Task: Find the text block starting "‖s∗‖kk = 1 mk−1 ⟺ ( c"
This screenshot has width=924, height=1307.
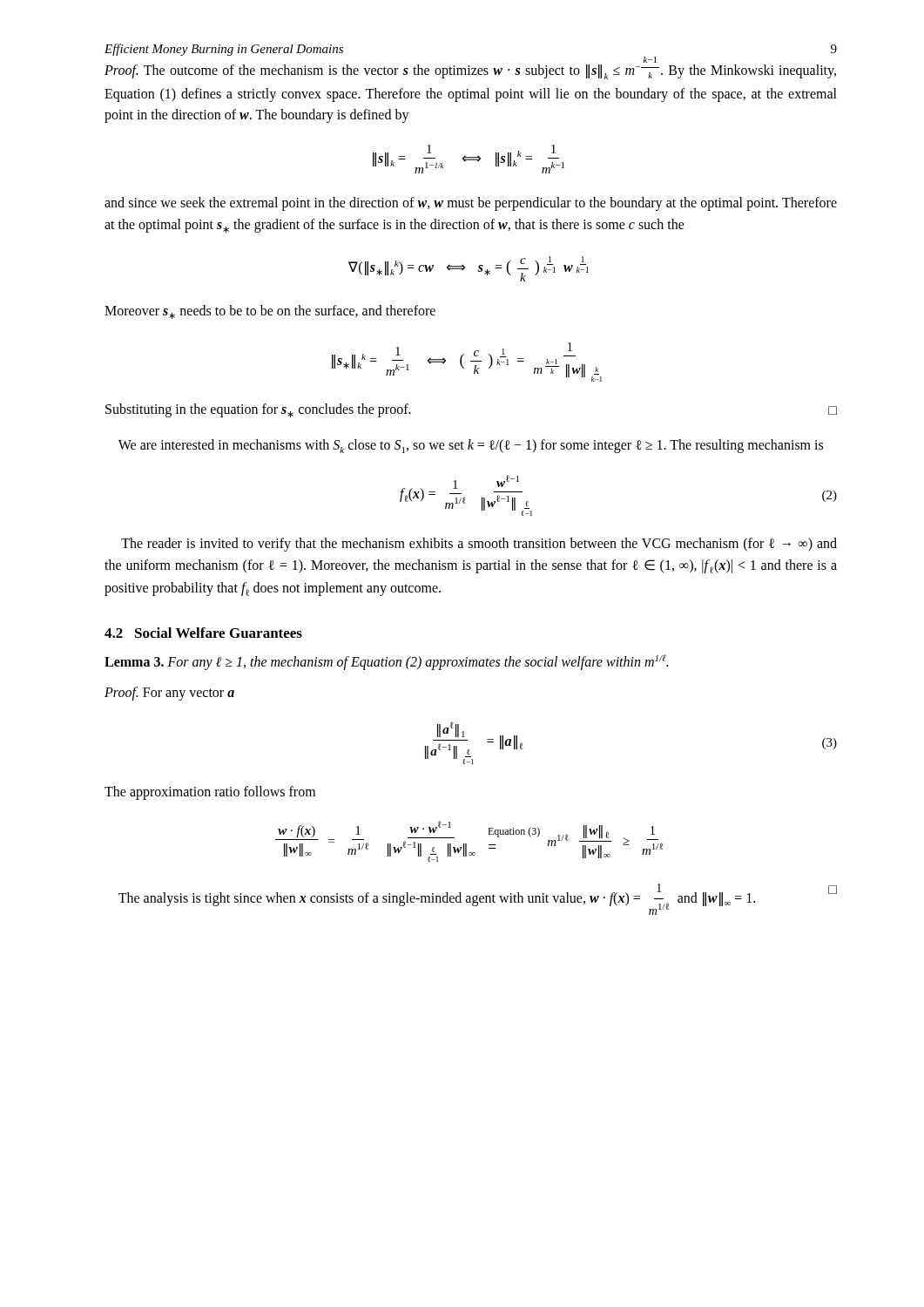Action: tap(471, 362)
